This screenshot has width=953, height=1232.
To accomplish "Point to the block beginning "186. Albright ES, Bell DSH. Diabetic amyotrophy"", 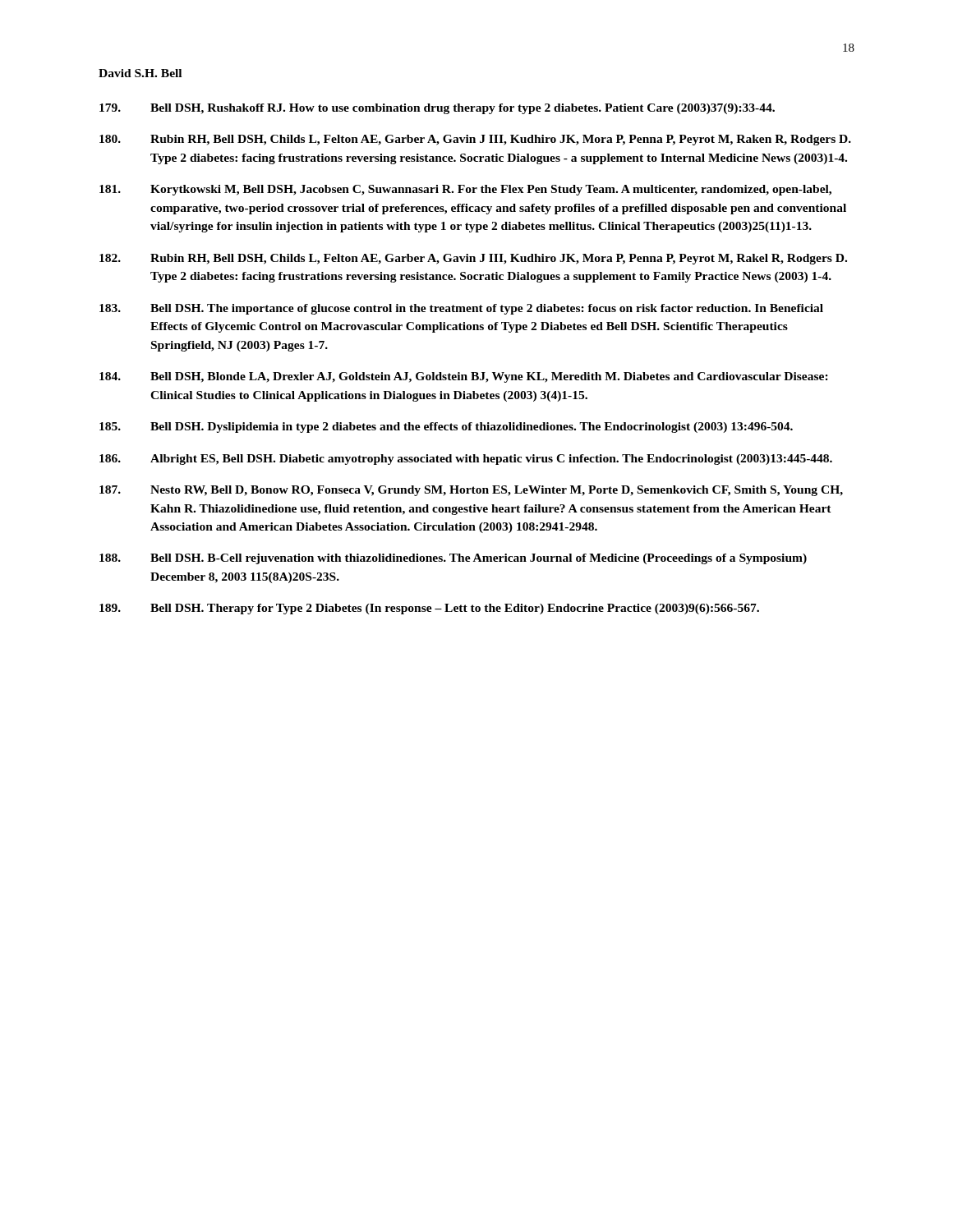I will tap(476, 458).
